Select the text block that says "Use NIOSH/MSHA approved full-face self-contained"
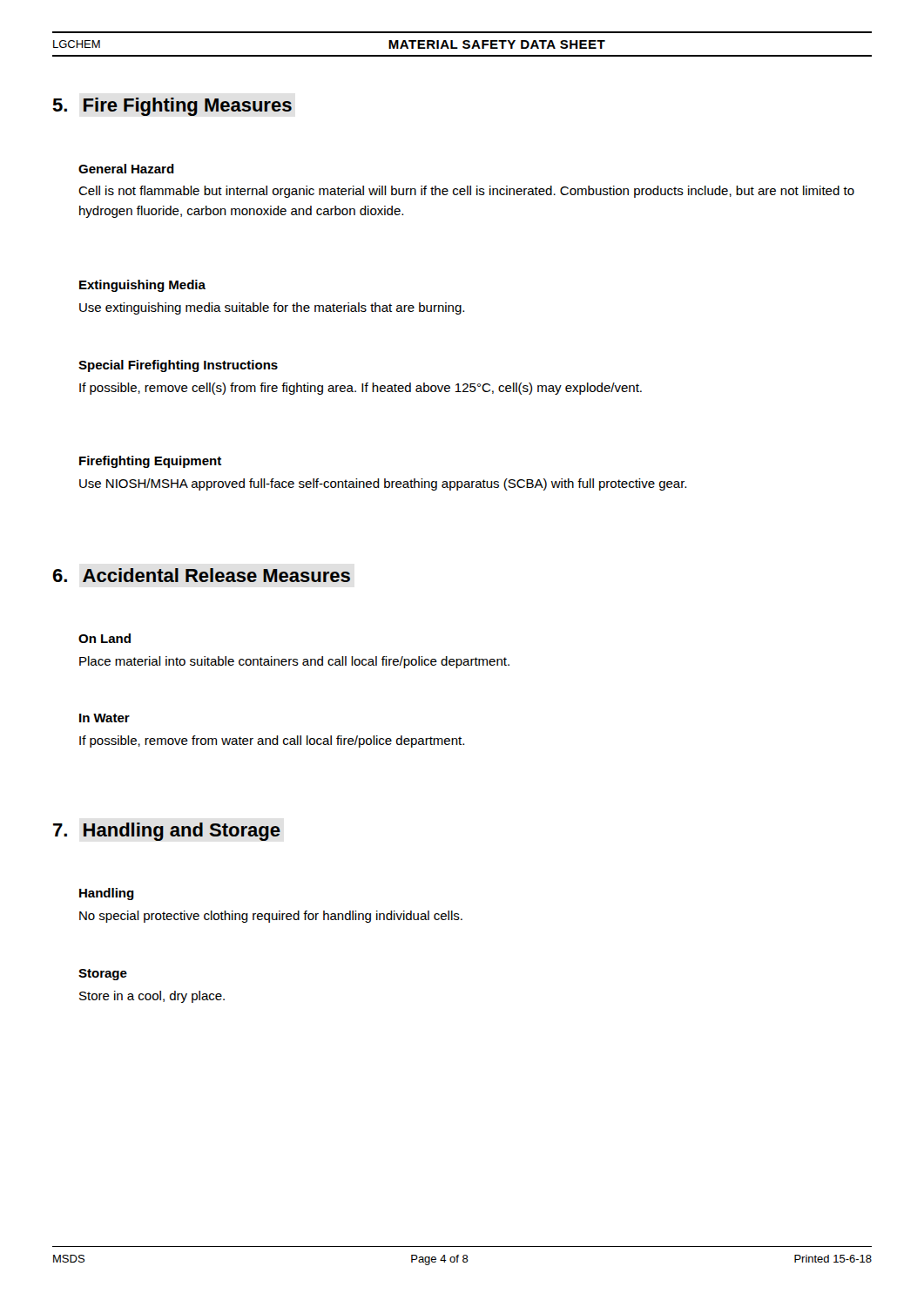This screenshot has height=1307, width=924. click(x=466, y=484)
